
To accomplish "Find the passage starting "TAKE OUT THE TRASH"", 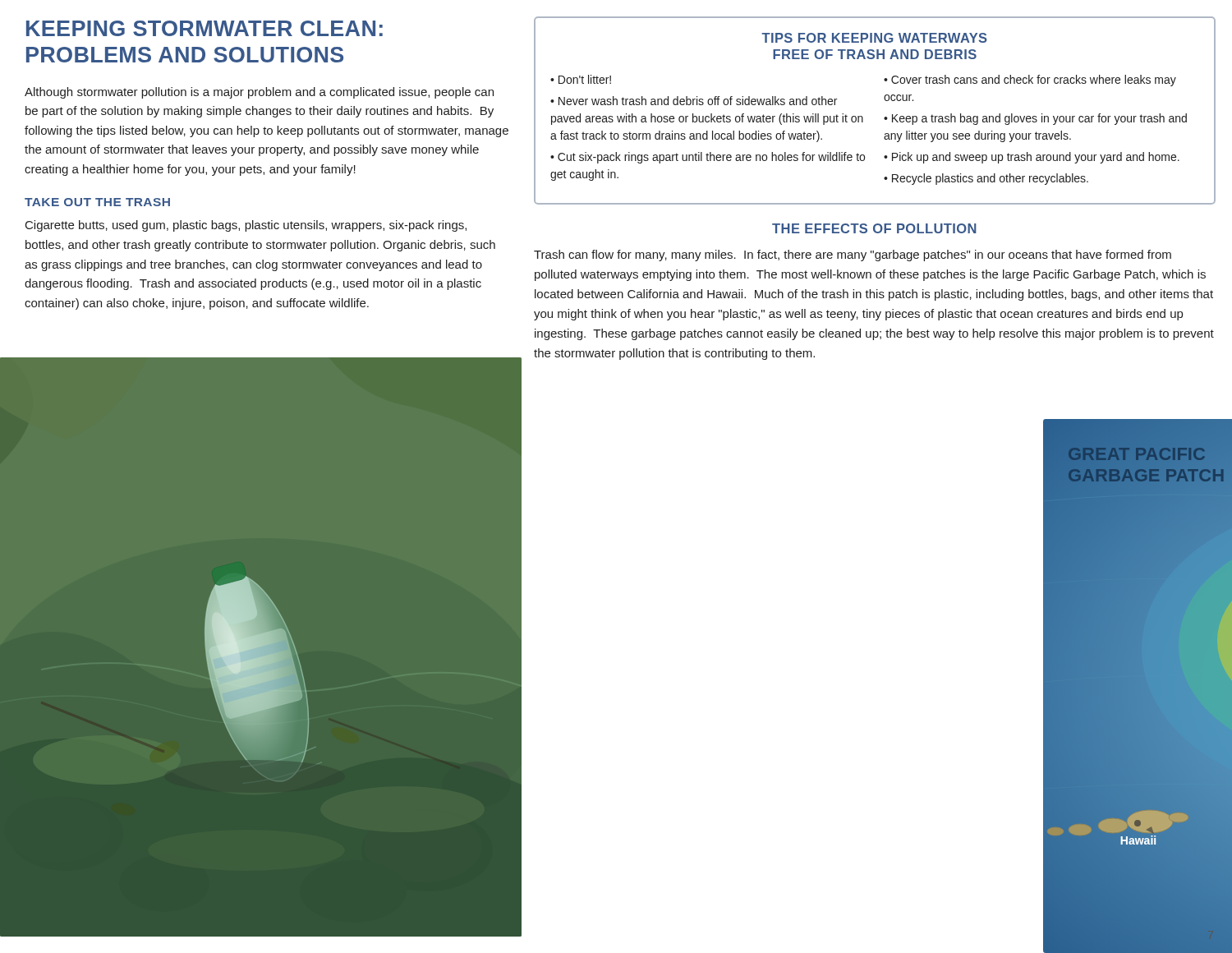I will [98, 202].
